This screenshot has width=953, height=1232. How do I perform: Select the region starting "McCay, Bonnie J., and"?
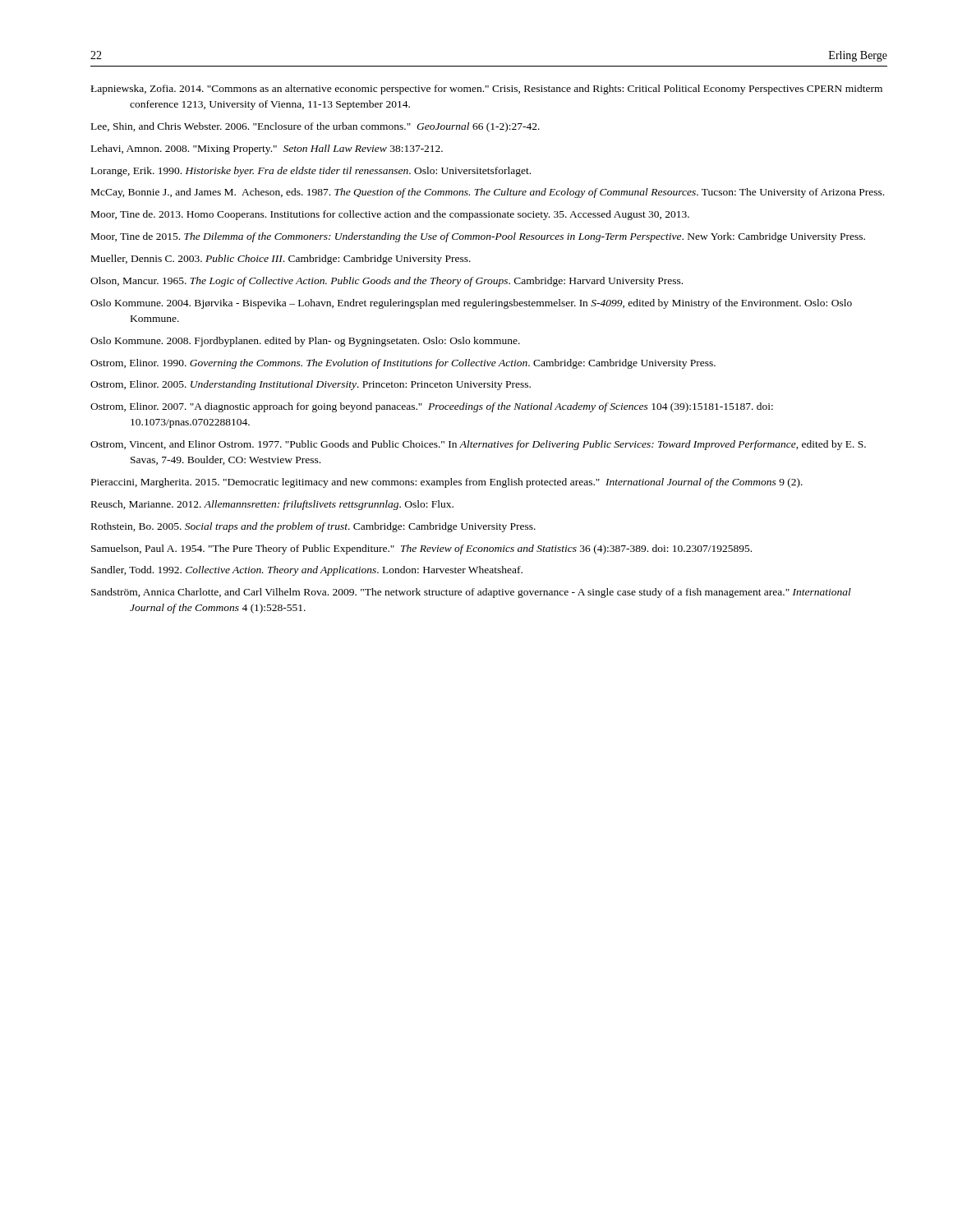(x=488, y=192)
